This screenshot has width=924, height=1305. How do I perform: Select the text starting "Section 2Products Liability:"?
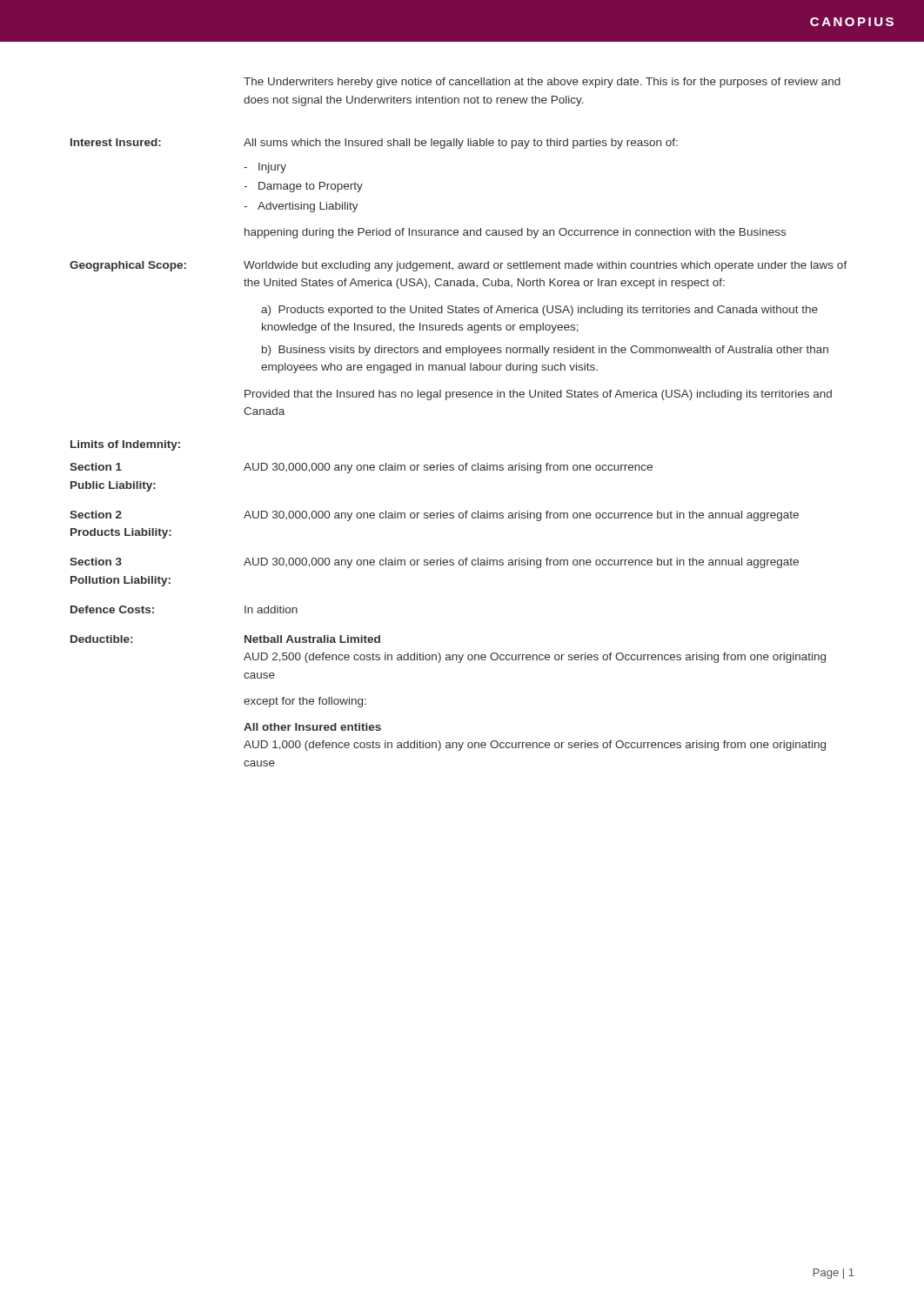click(121, 523)
